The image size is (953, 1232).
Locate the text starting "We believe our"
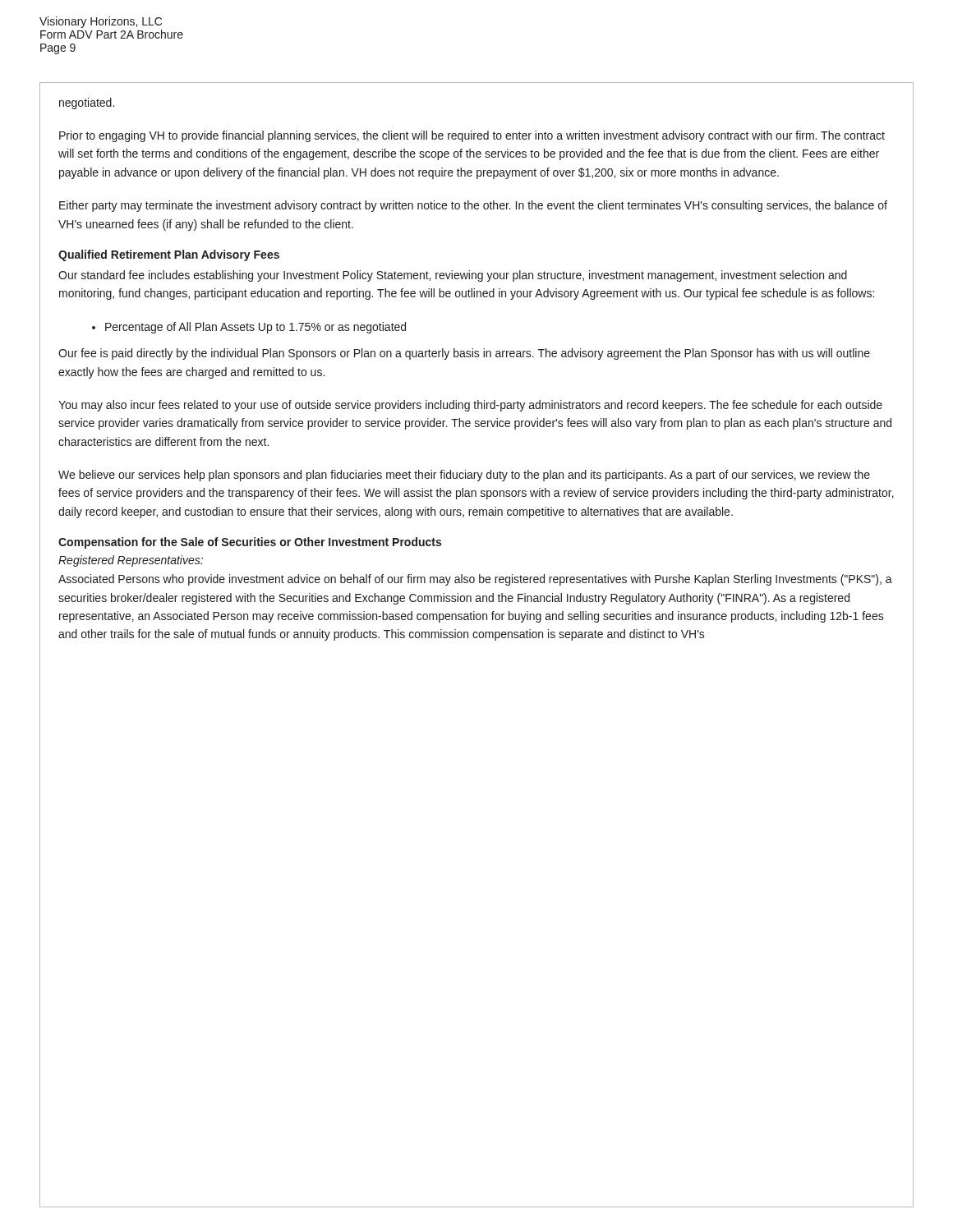click(476, 493)
